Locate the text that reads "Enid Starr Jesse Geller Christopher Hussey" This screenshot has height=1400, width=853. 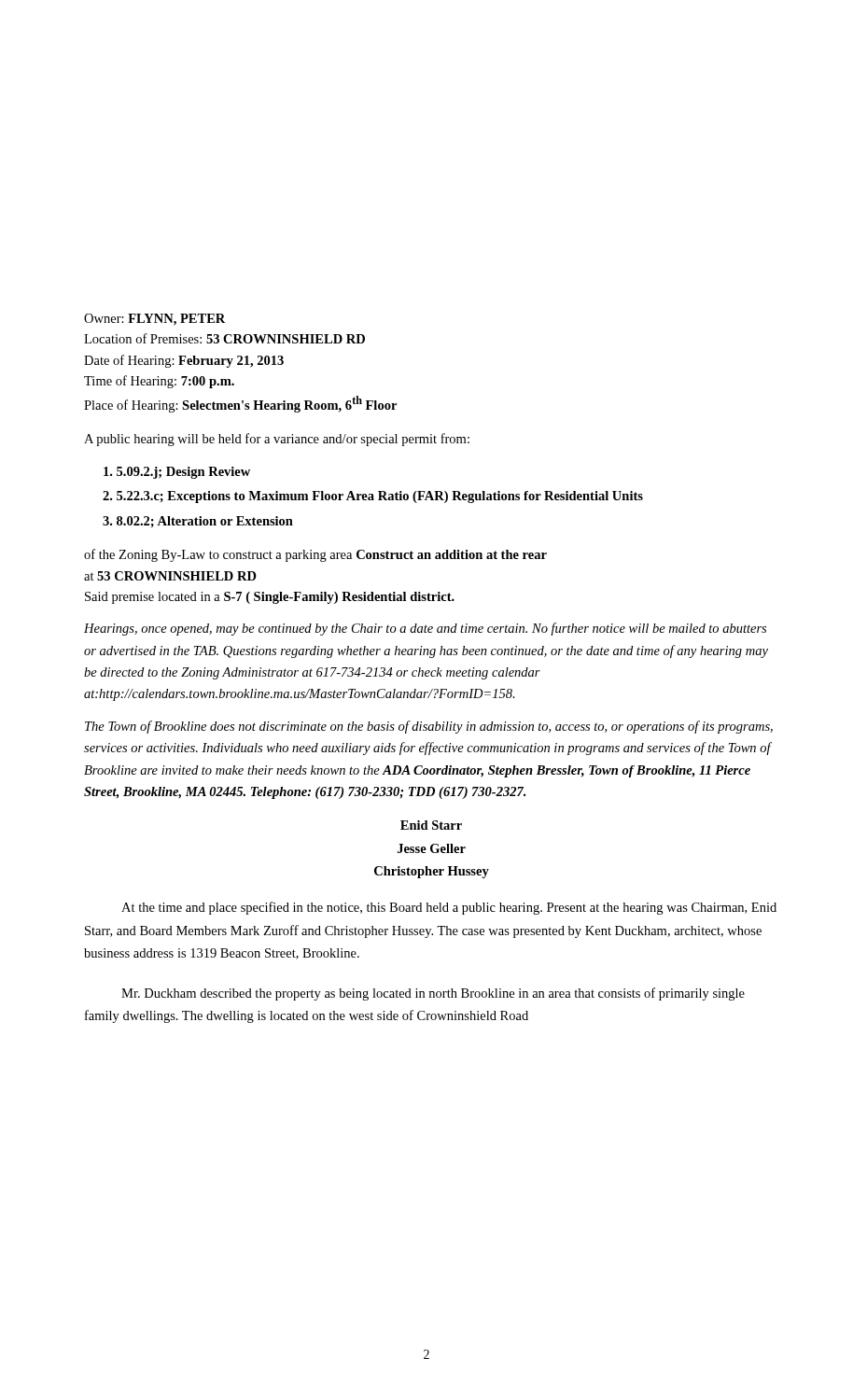(431, 848)
